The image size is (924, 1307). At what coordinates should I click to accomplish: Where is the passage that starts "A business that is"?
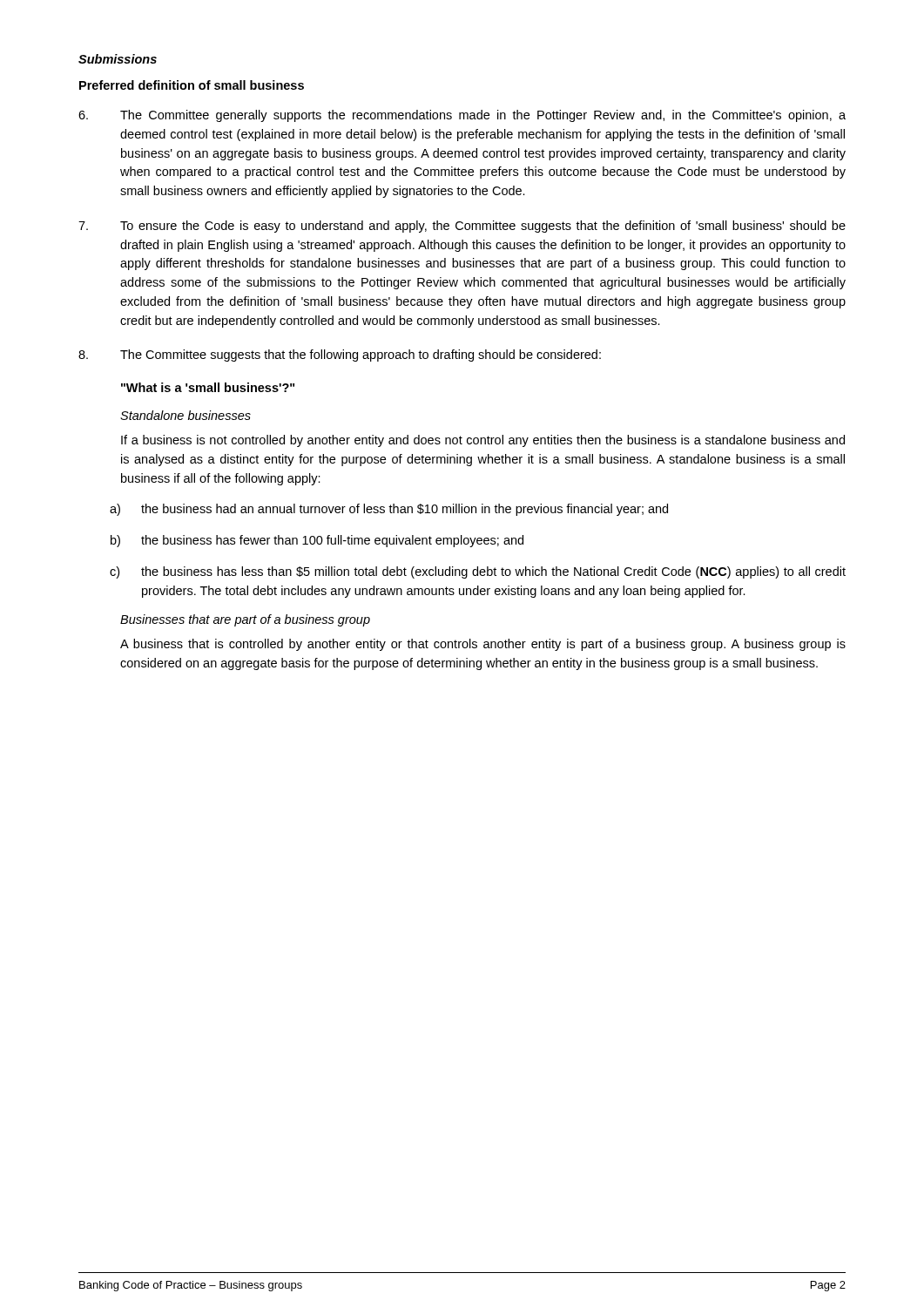tap(483, 654)
